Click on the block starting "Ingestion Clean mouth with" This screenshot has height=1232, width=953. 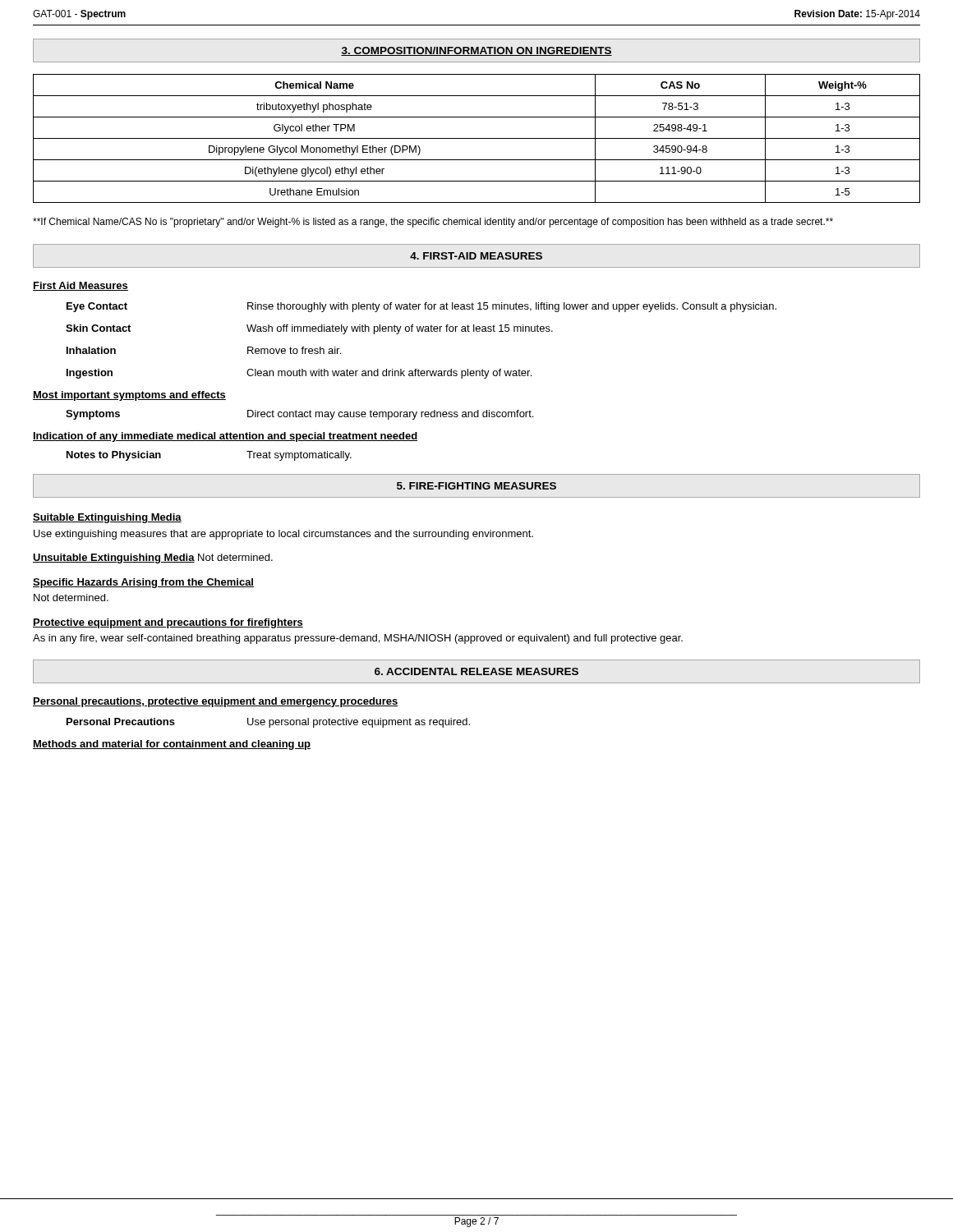[x=476, y=372]
